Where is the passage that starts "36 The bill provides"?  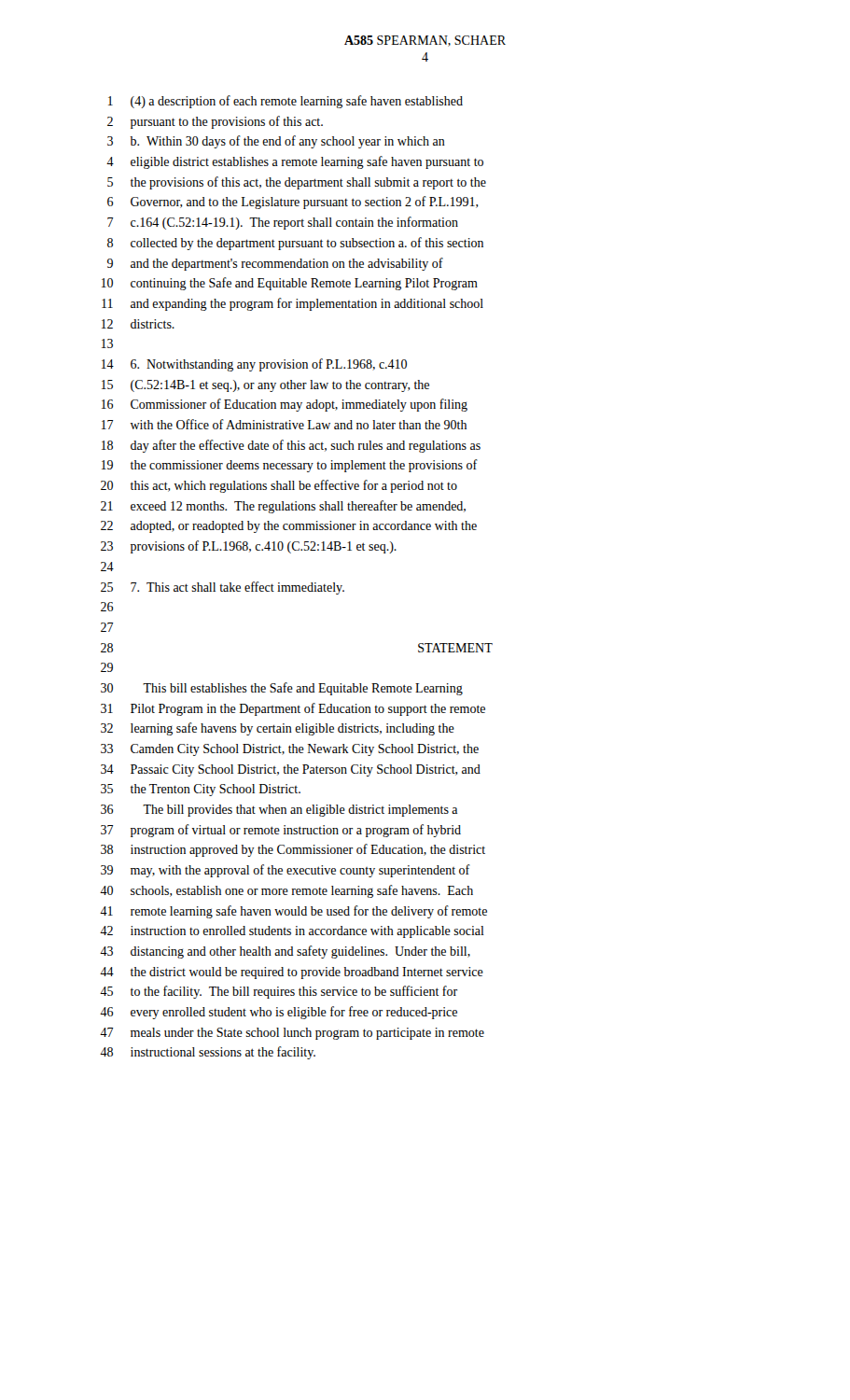point(425,931)
